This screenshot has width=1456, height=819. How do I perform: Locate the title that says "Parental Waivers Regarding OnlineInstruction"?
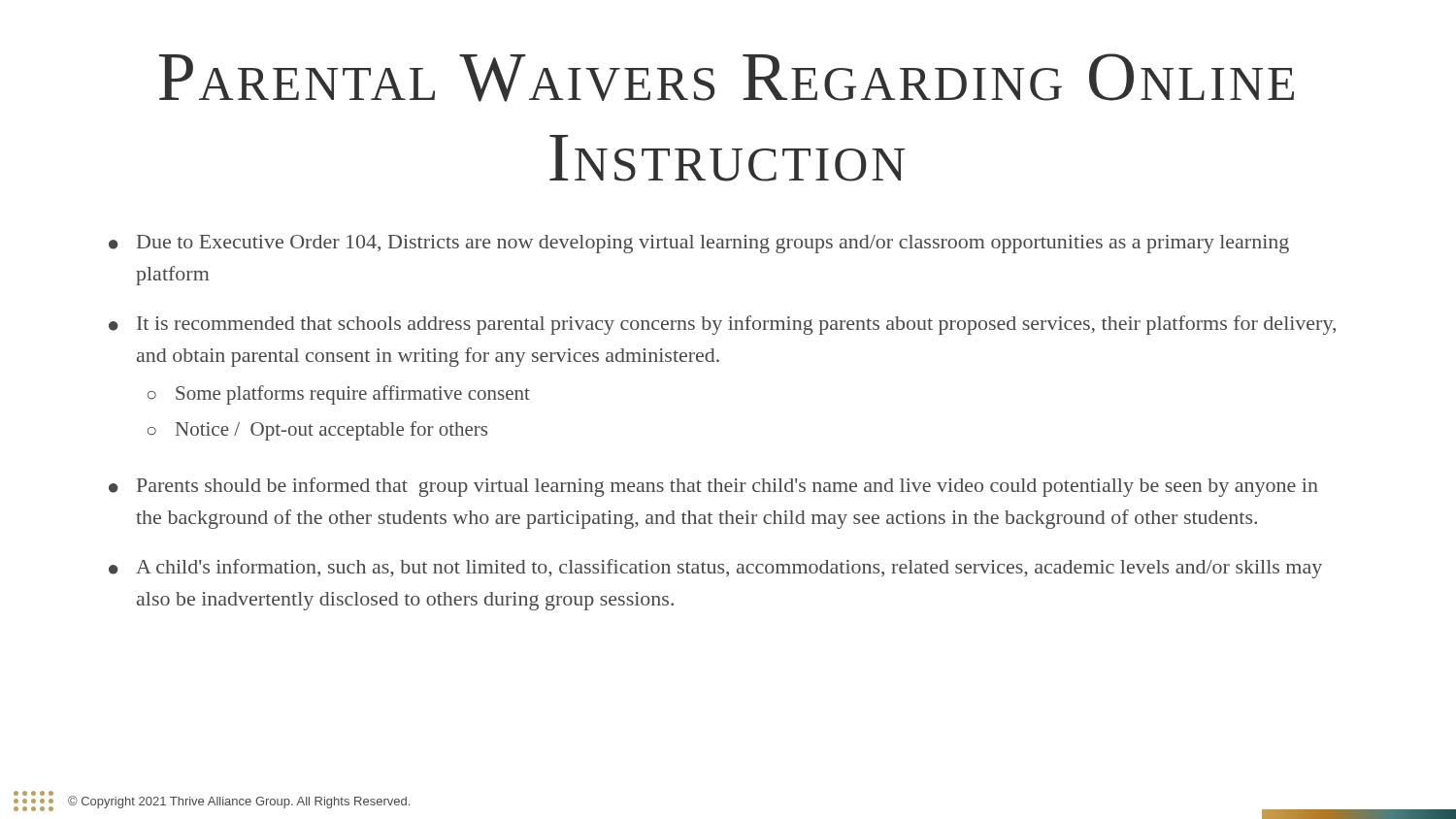pos(728,117)
